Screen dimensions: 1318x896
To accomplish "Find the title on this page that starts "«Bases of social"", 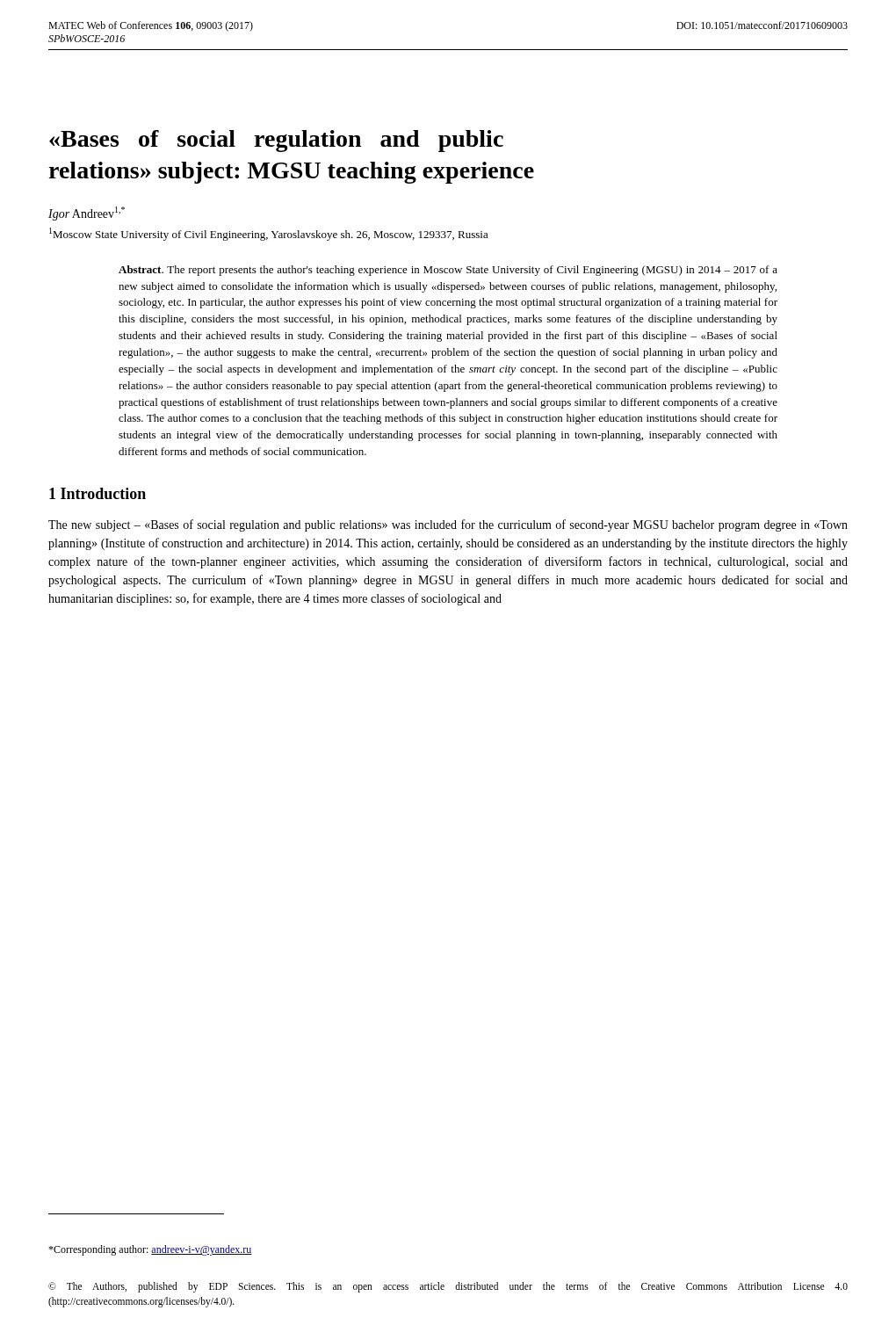I will (448, 155).
